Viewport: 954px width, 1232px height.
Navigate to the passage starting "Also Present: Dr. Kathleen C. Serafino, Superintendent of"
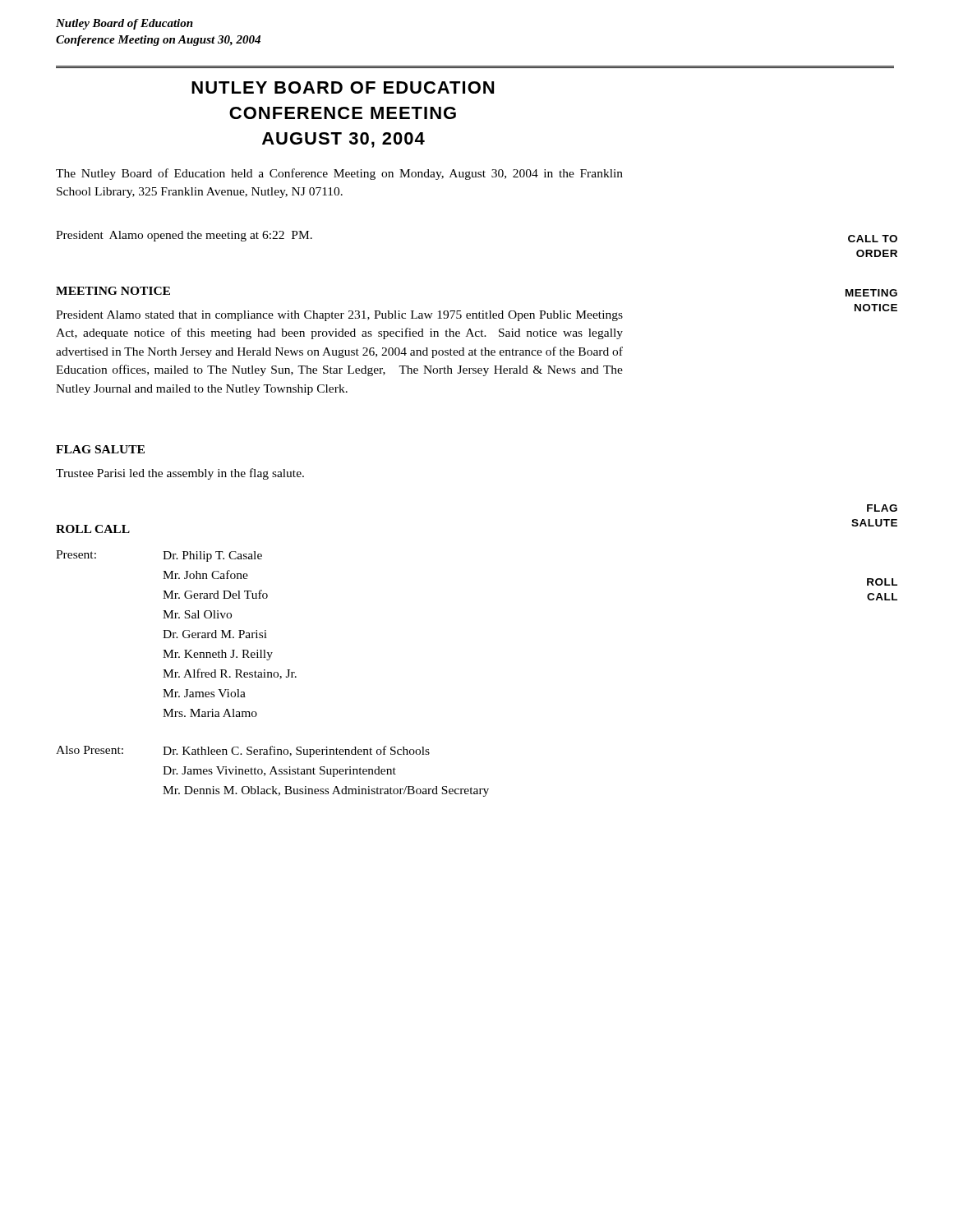pyautogui.click(x=273, y=770)
